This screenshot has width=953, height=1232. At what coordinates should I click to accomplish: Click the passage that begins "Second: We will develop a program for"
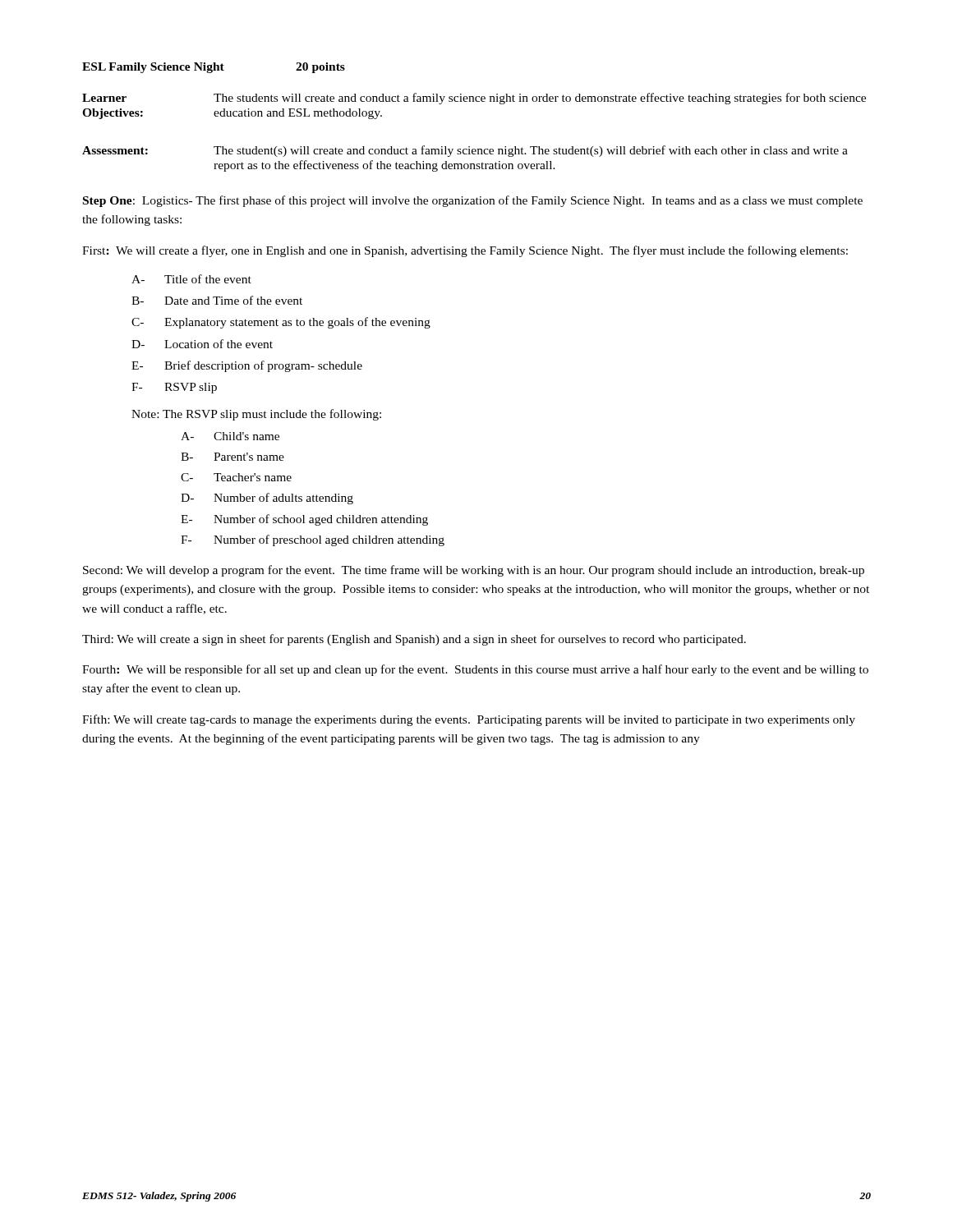click(x=476, y=589)
